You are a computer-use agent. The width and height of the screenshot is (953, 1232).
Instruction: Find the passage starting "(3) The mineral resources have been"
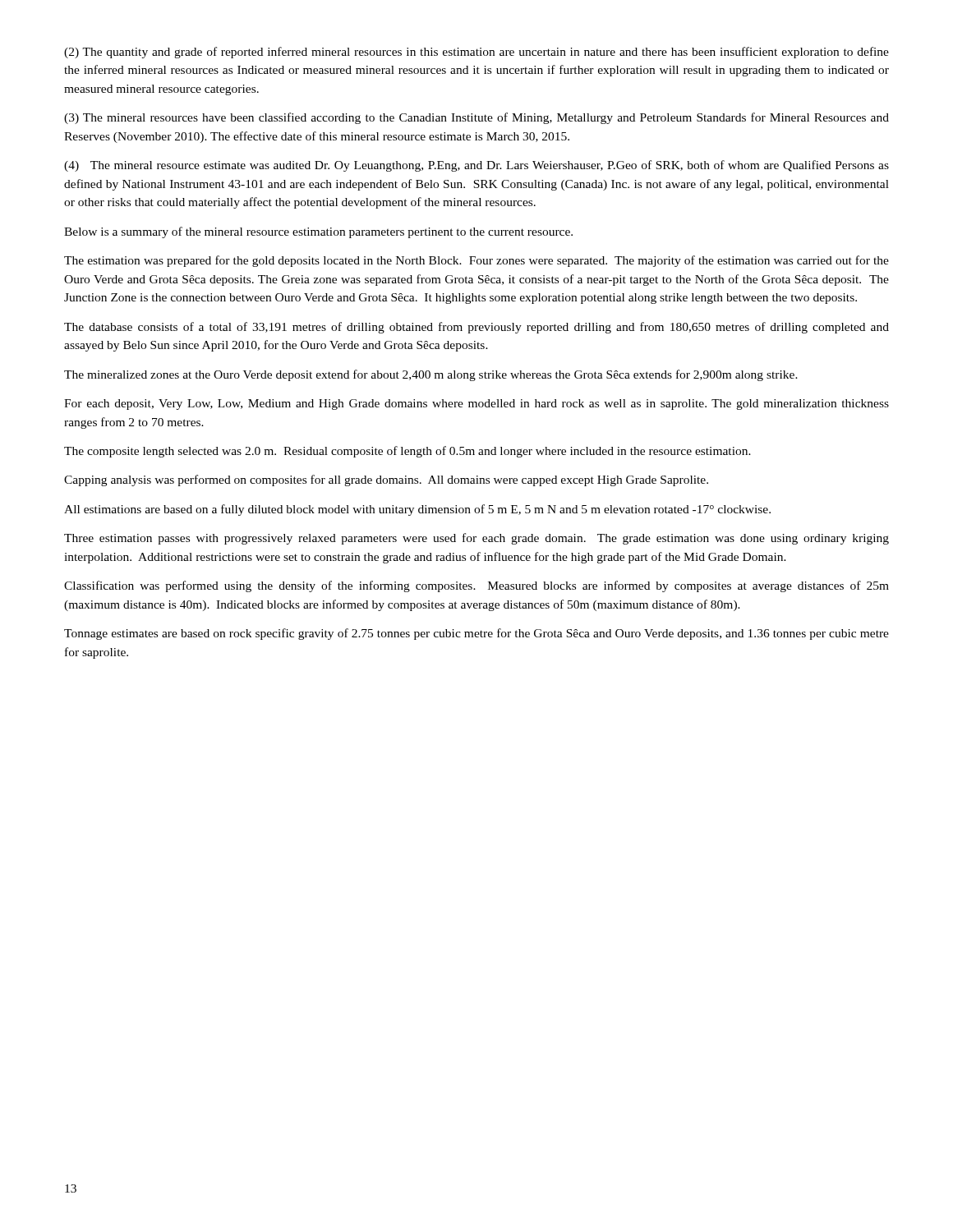(476, 127)
